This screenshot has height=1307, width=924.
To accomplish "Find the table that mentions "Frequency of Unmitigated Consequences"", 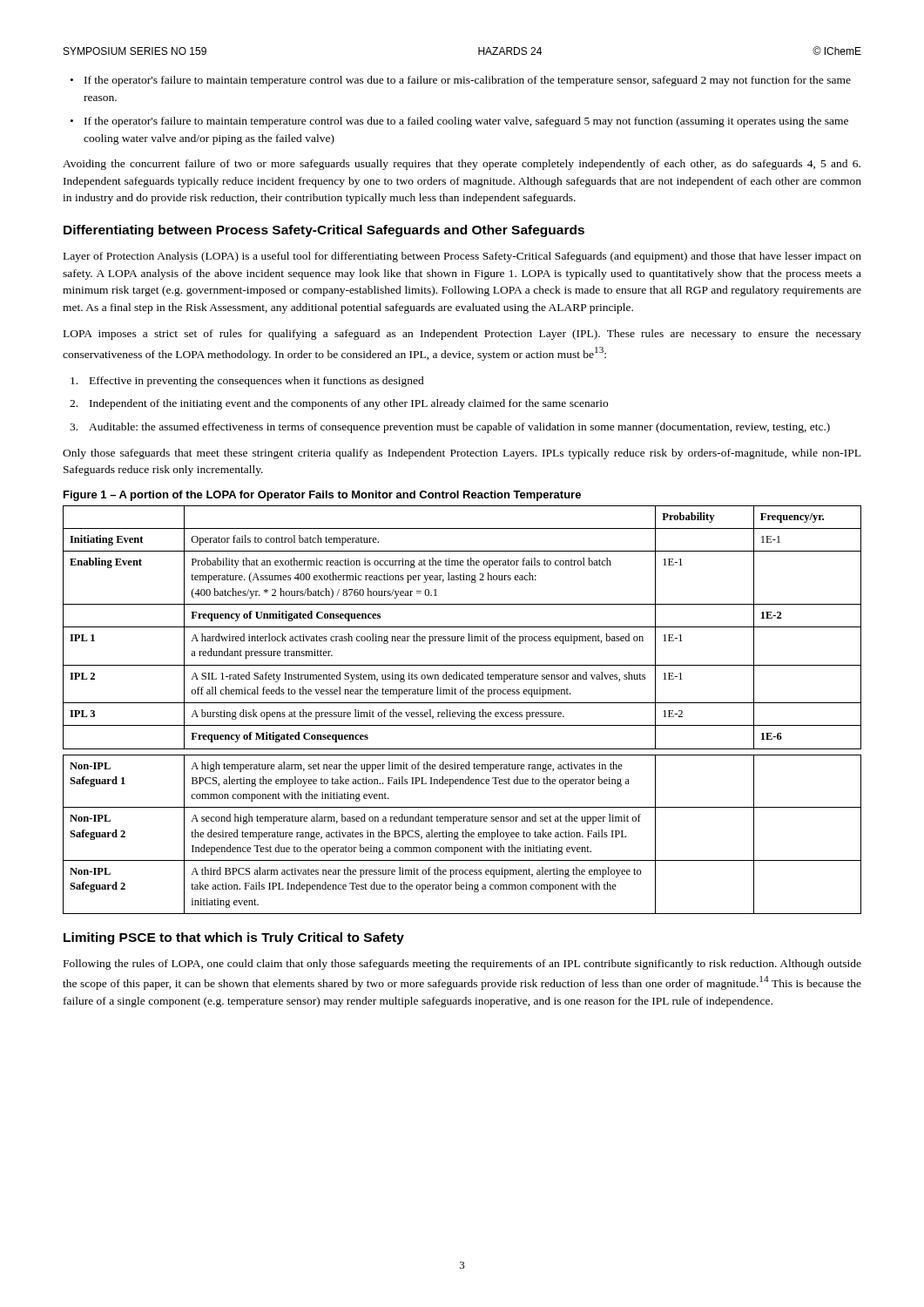I will pos(462,709).
